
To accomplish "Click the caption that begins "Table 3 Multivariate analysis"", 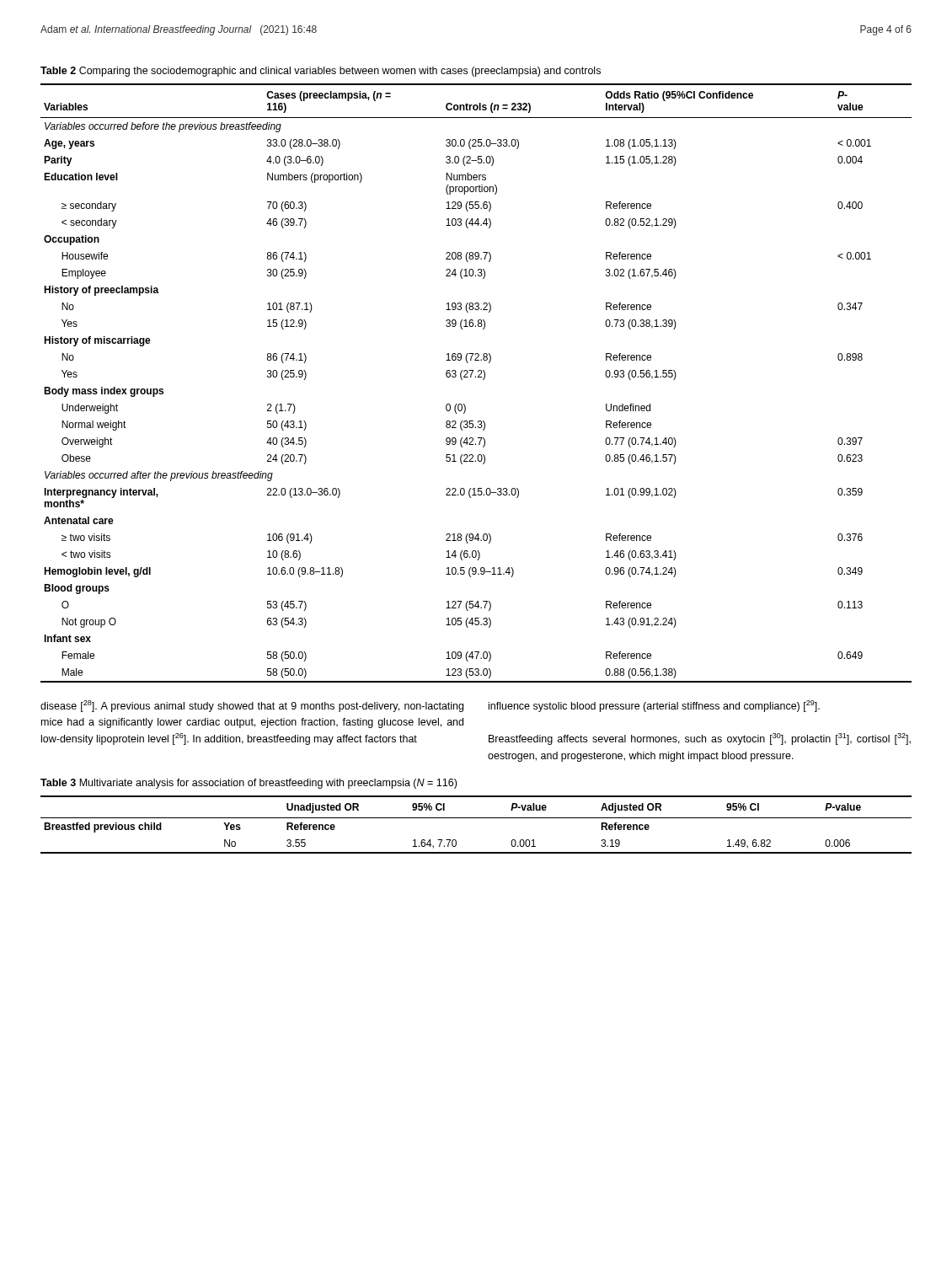I will tap(249, 783).
